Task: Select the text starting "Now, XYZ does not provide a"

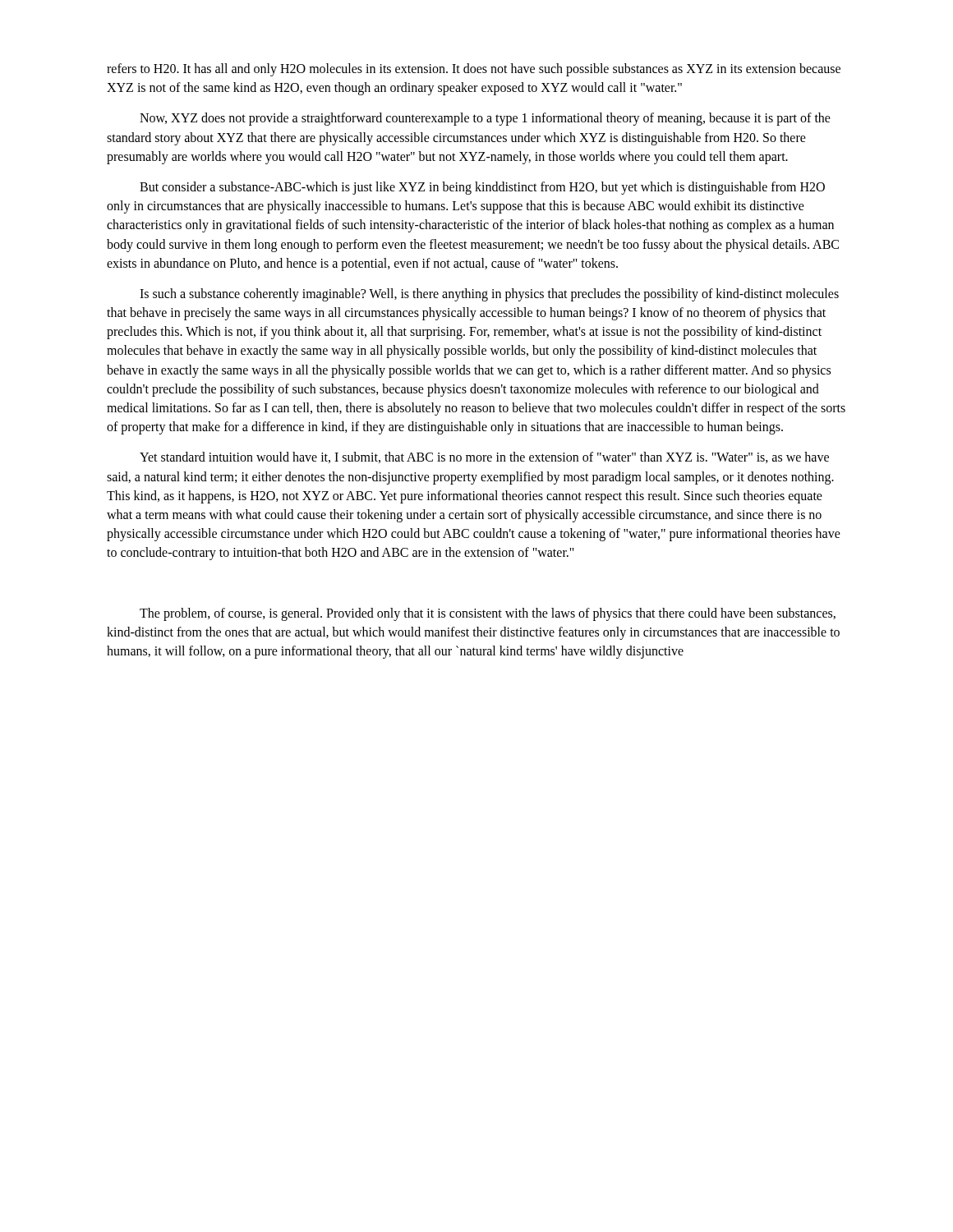Action: 469,137
